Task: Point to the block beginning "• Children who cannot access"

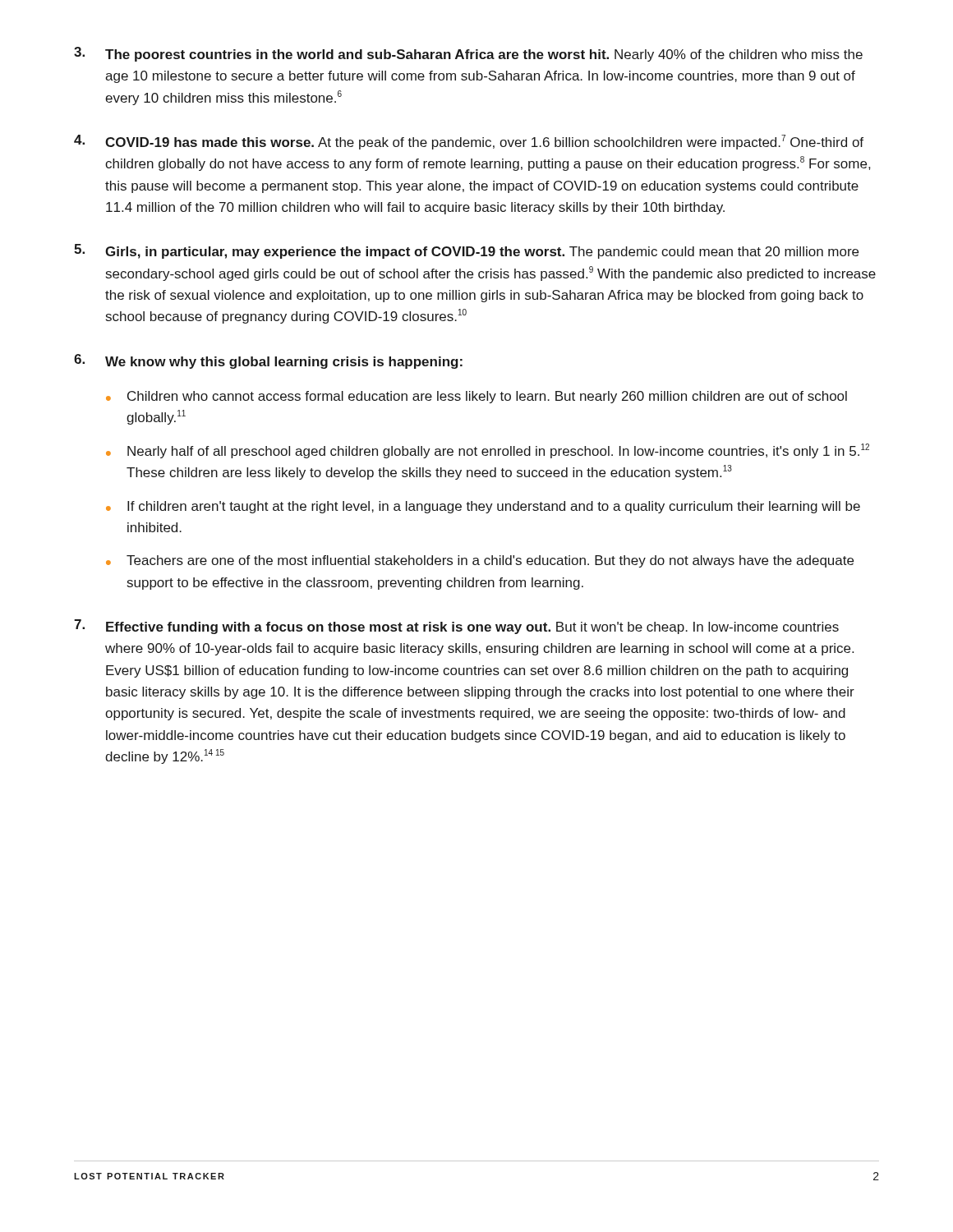Action: coord(492,408)
